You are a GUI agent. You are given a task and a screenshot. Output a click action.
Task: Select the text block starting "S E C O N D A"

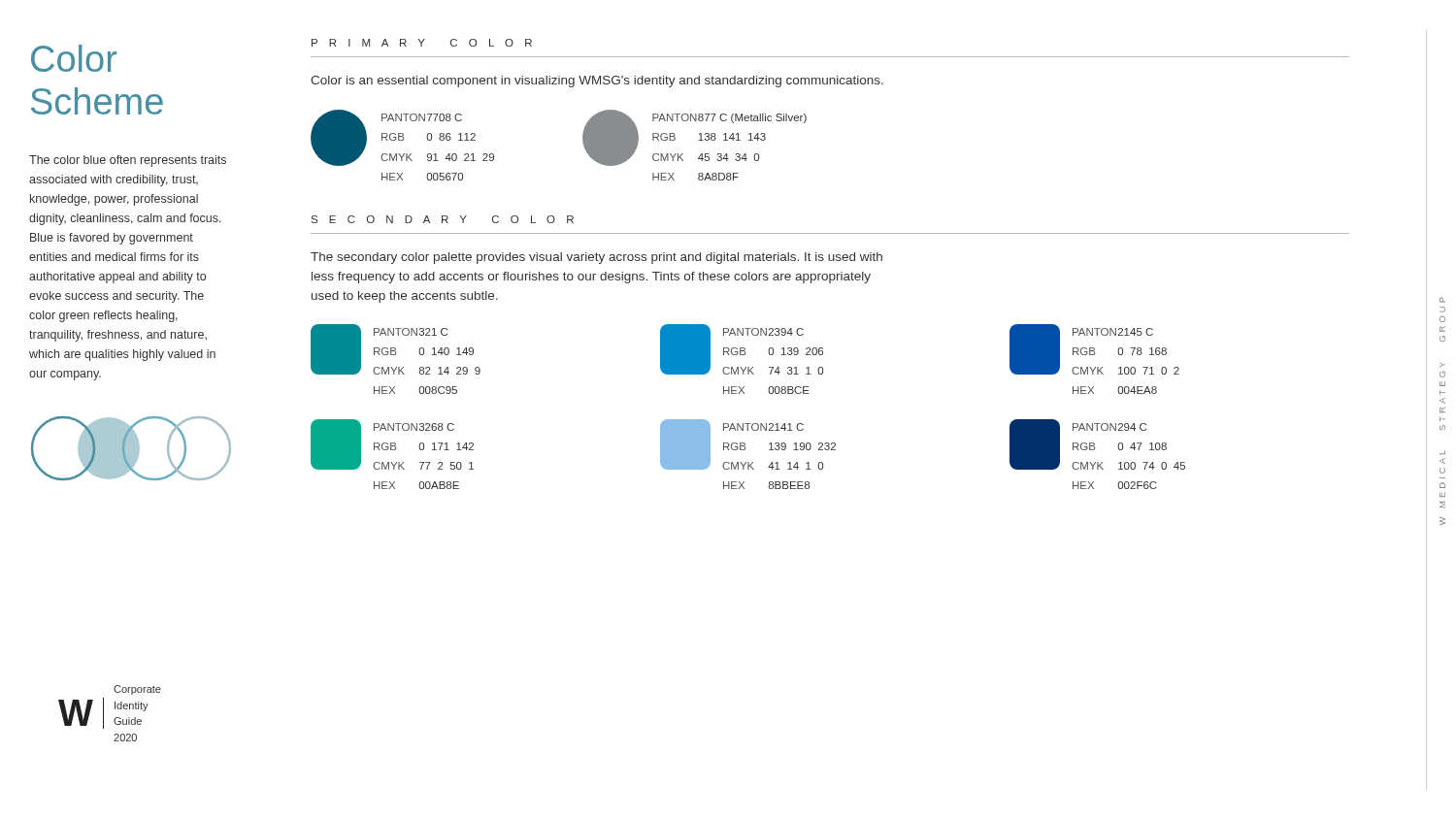pyautogui.click(x=830, y=223)
